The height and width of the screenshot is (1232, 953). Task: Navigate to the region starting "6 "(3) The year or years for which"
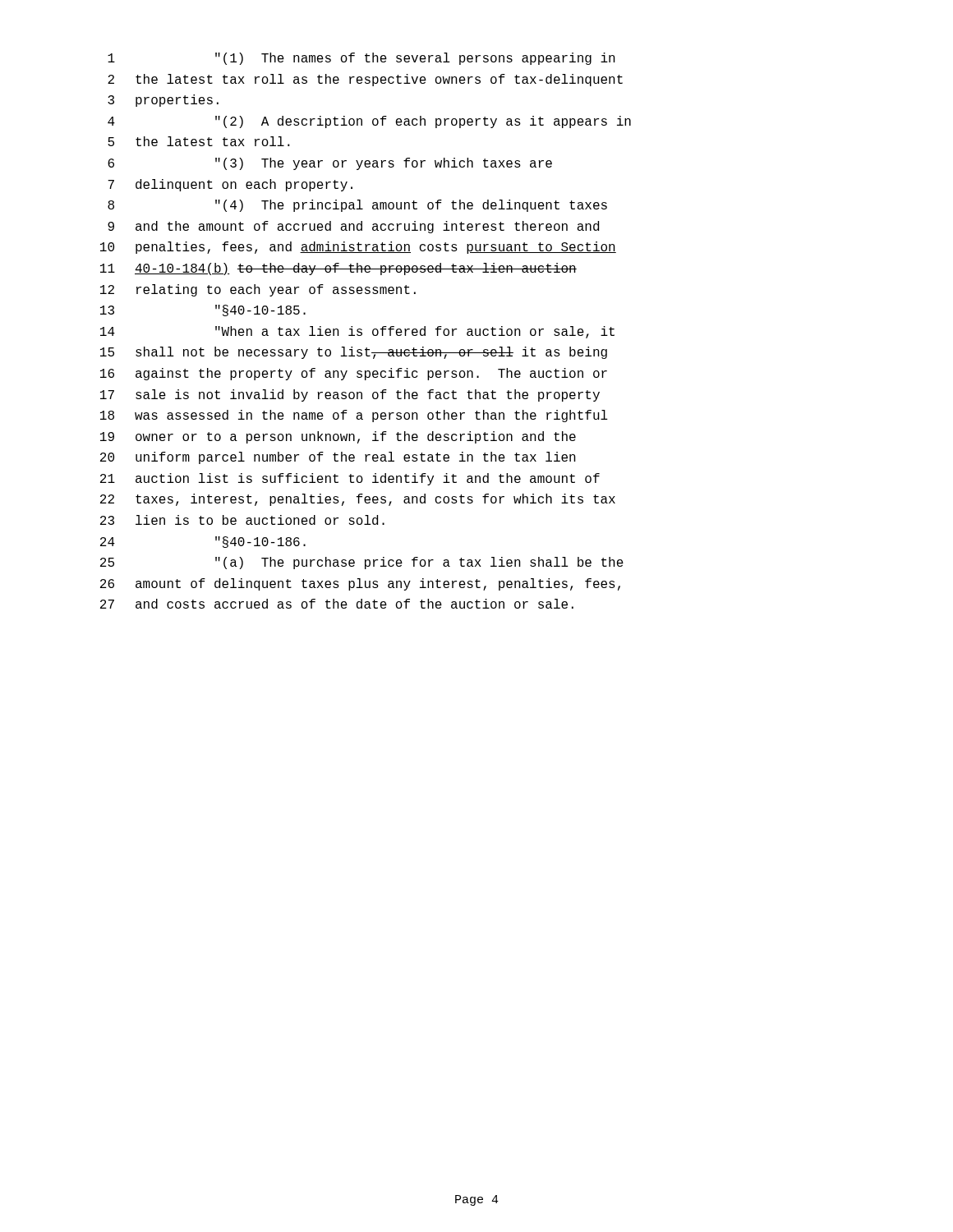[x=476, y=165]
